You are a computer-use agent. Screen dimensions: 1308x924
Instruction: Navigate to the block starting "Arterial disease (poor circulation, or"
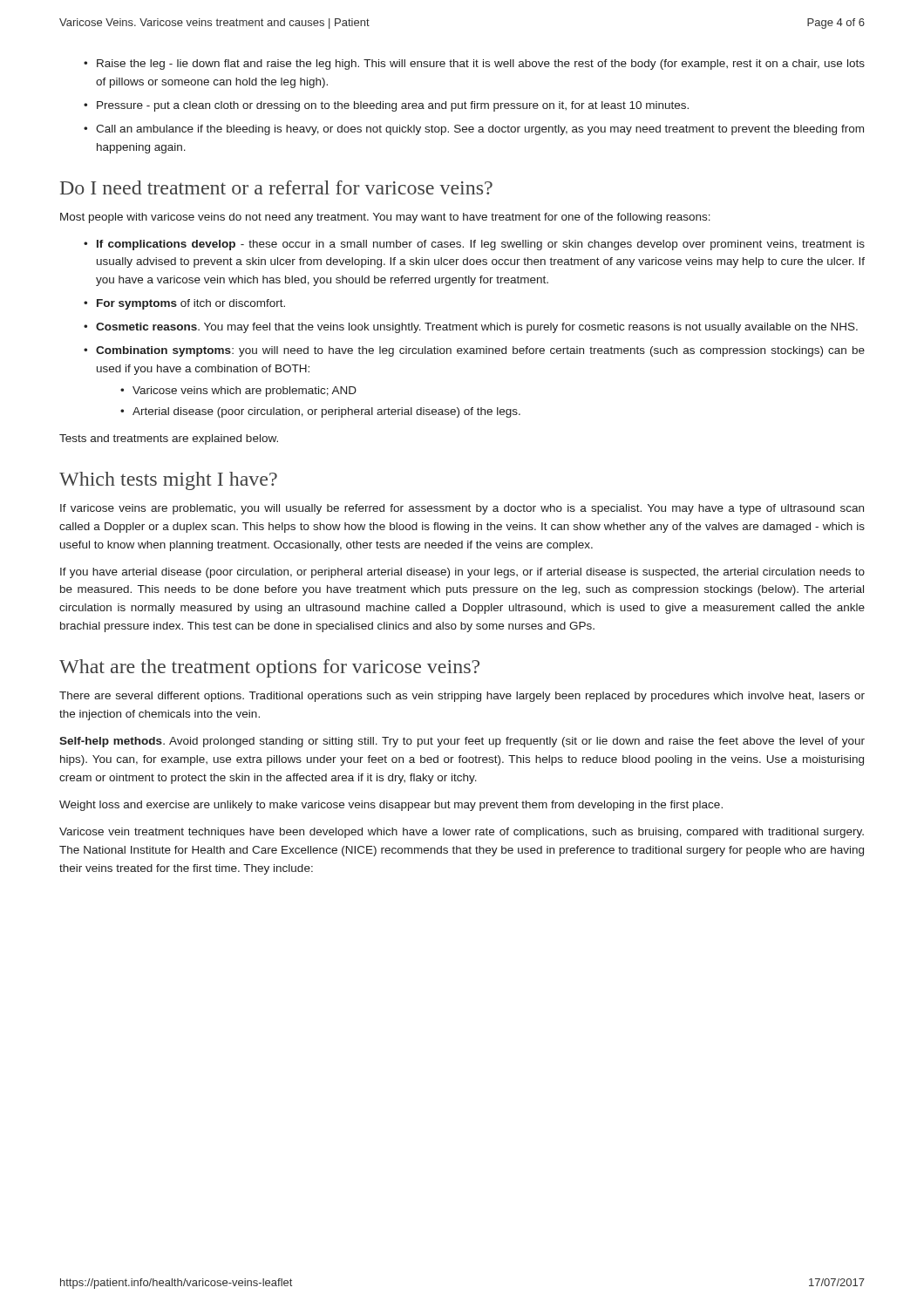pos(327,411)
